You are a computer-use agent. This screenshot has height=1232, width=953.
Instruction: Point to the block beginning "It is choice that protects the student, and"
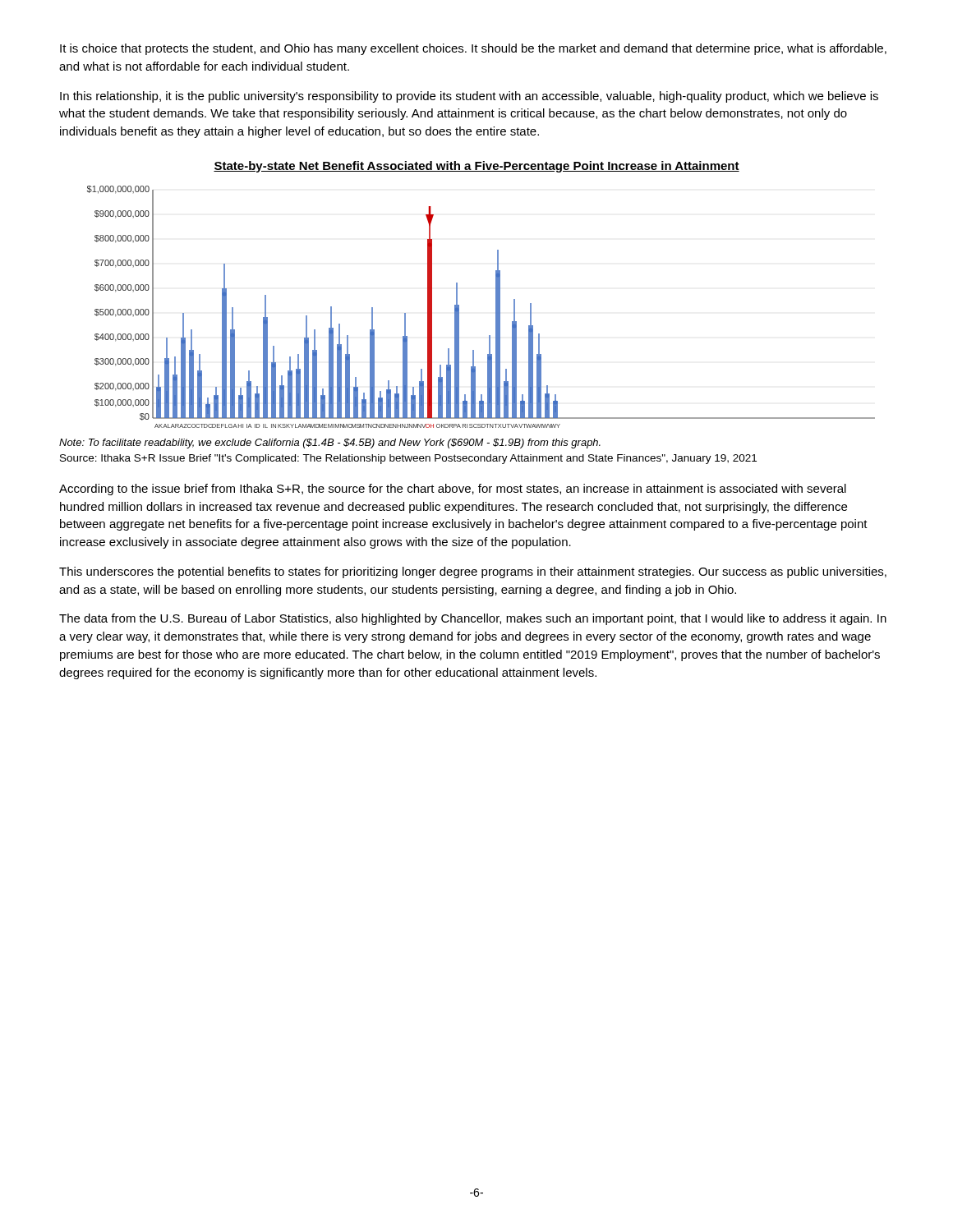476,57
